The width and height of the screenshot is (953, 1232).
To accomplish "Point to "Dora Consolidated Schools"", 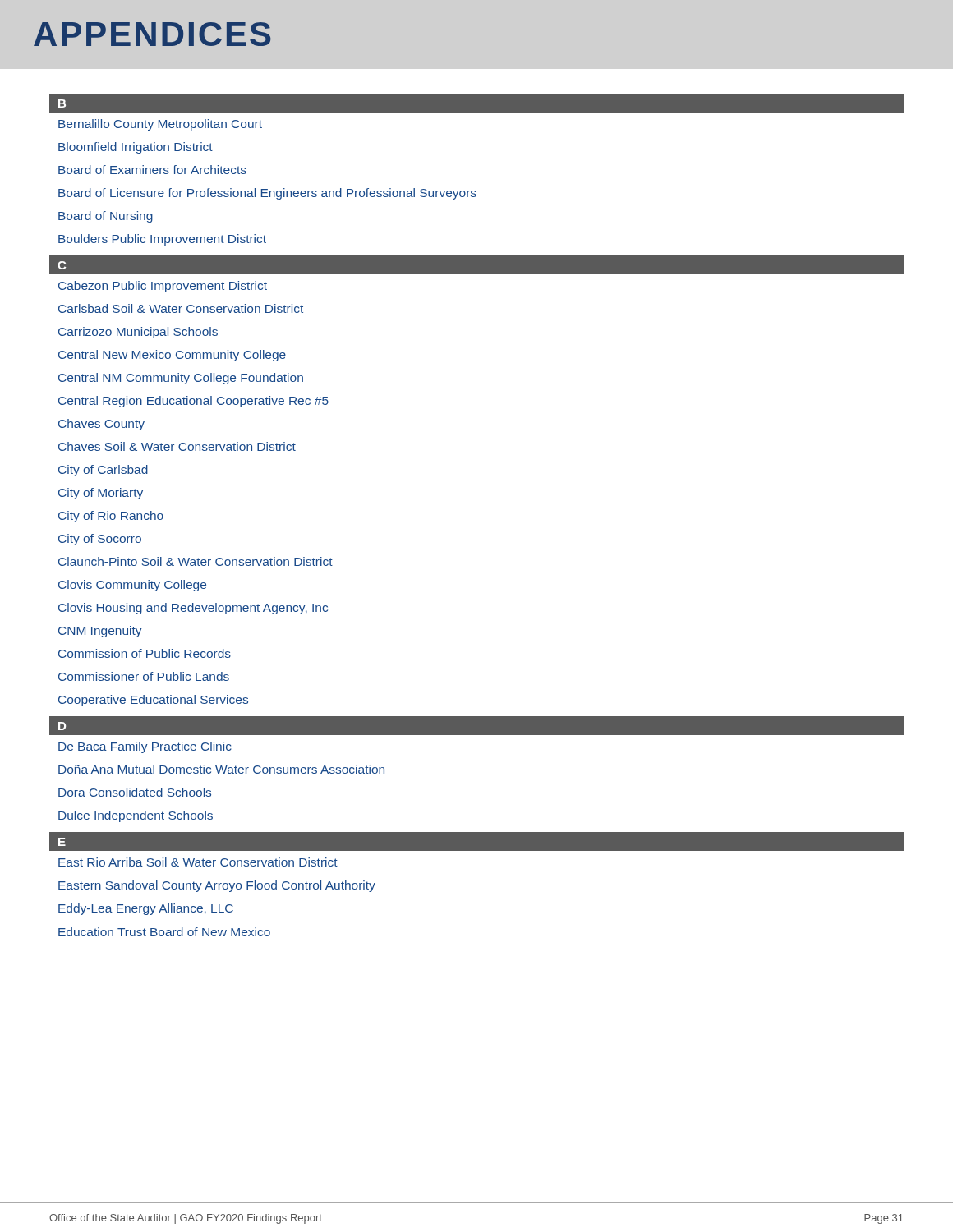I will [x=135, y=792].
